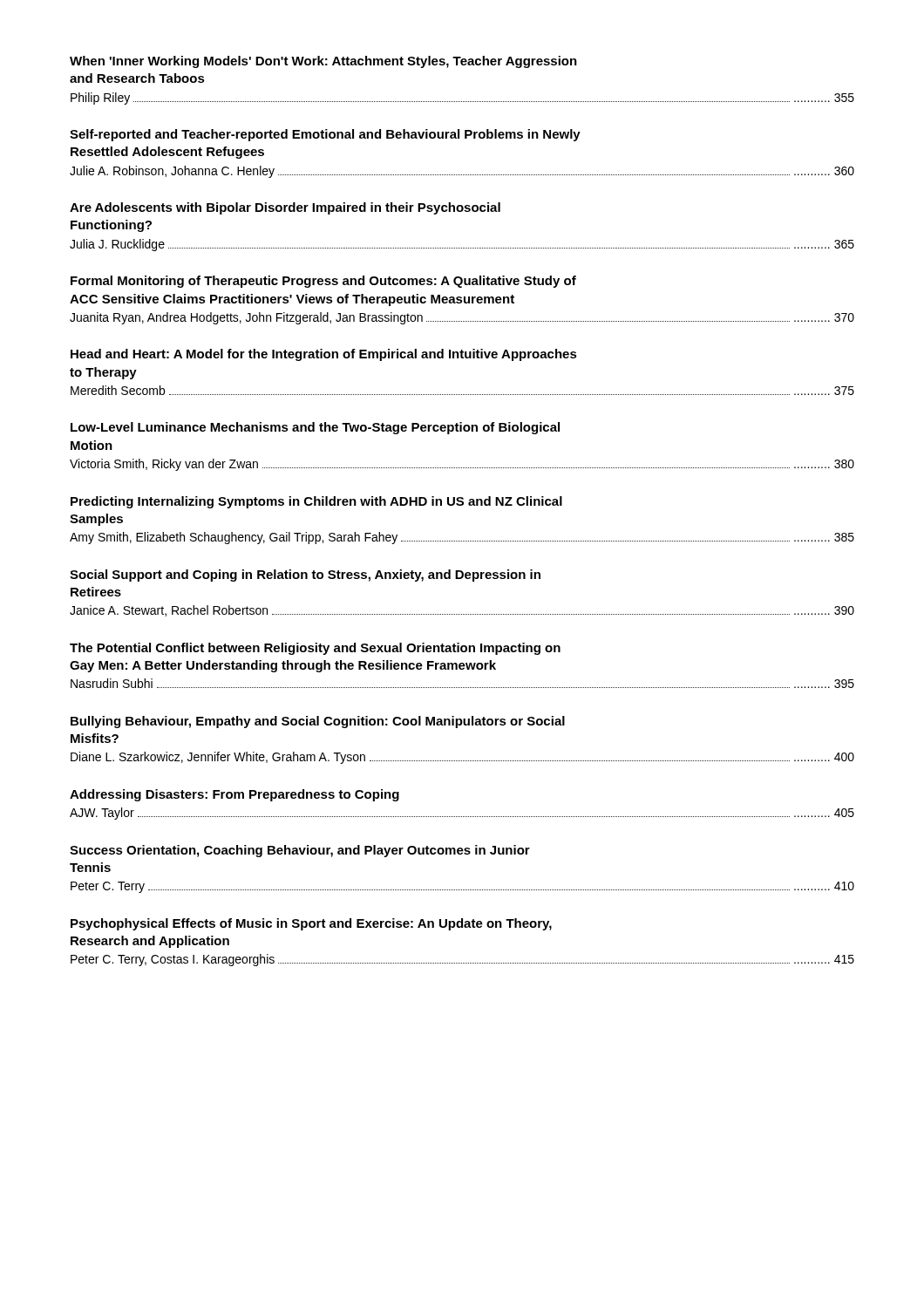Locate the block of text that opens with "Self-reported and Teacher-reported Emotional and Behavioural"
The image size is (924, 1308).
325,135
